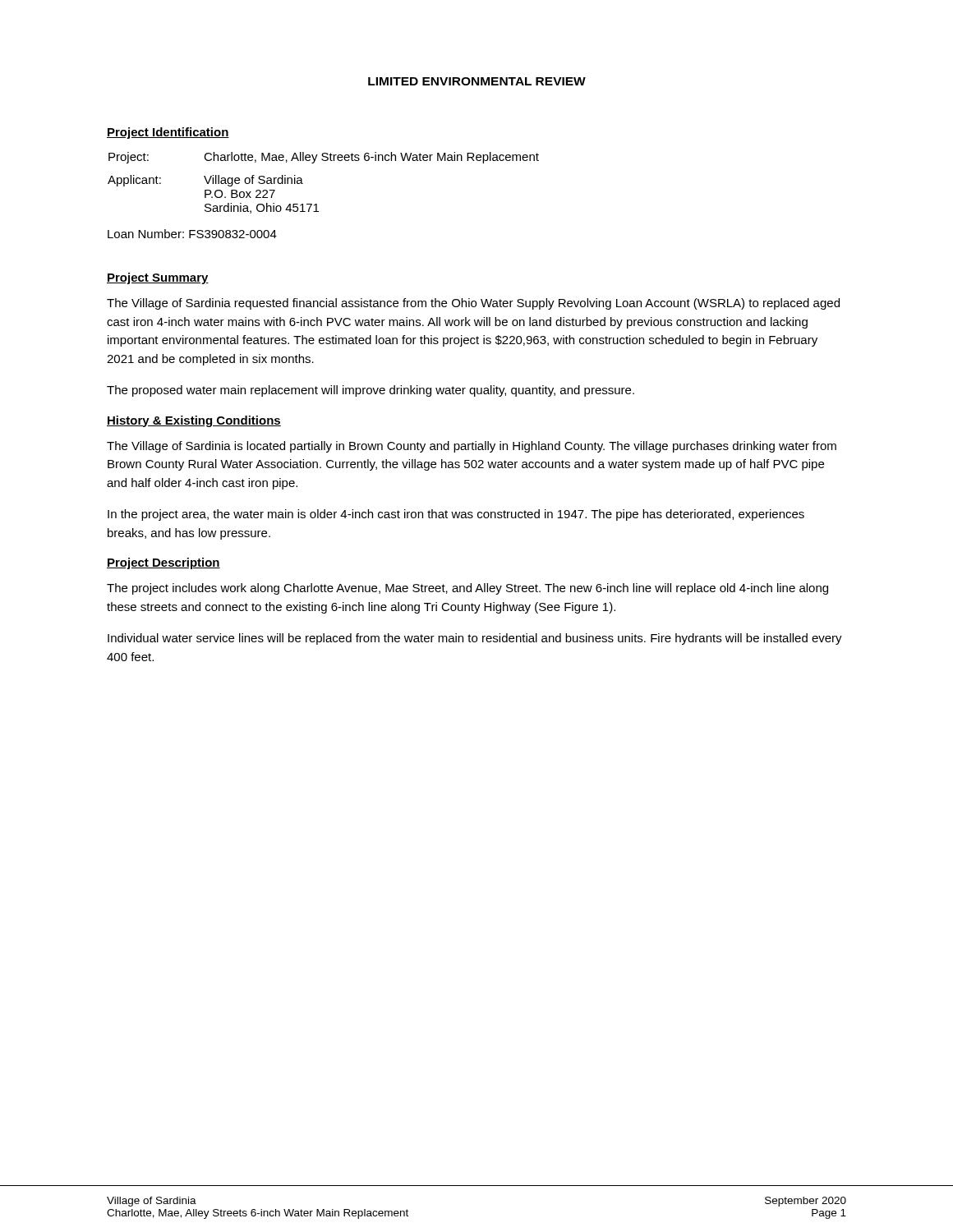Click on the text starting "Project Description"
The image size is (953, 1232).
click(163, 562)
